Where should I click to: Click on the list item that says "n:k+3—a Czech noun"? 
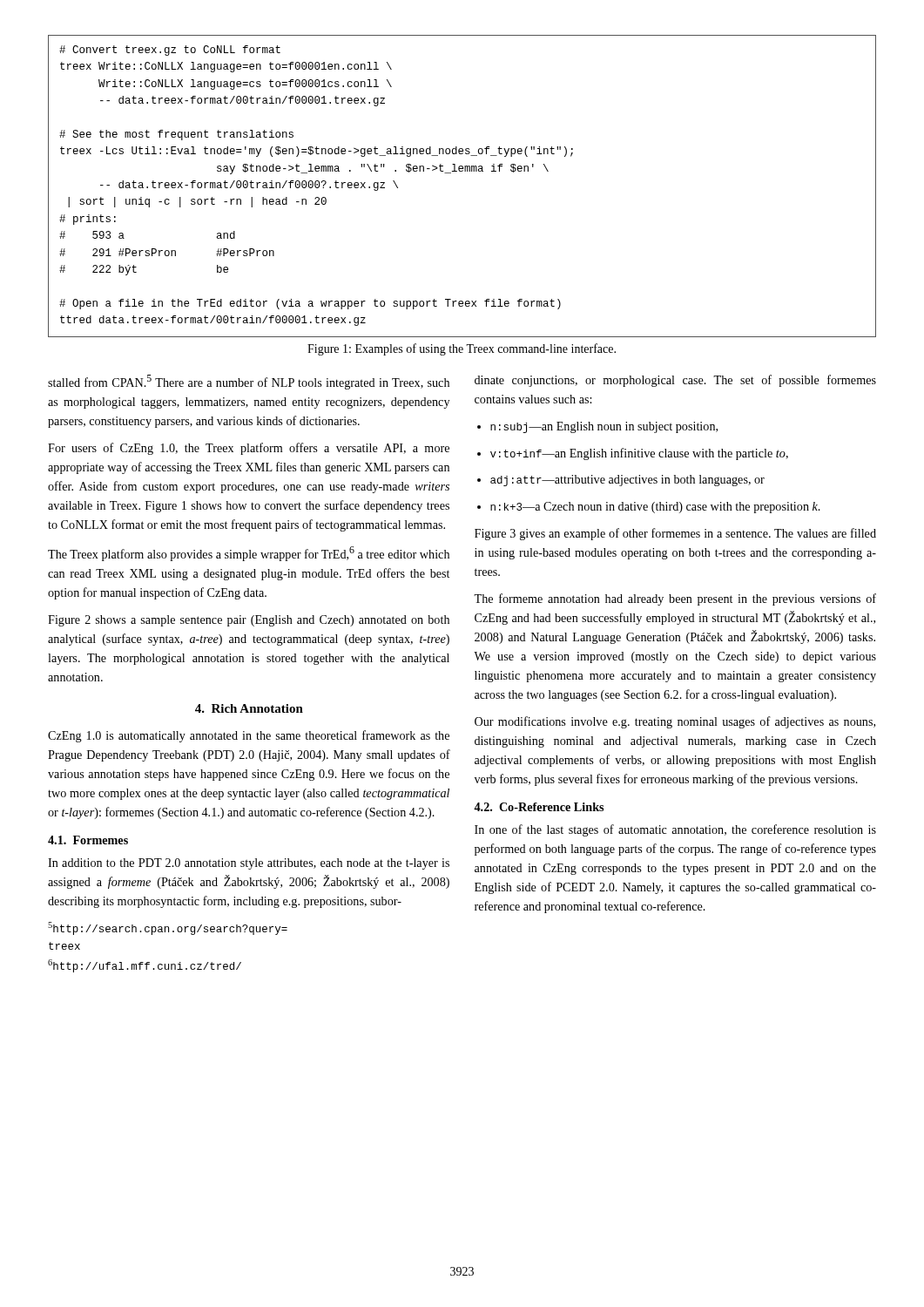click(x=655, y=506)
